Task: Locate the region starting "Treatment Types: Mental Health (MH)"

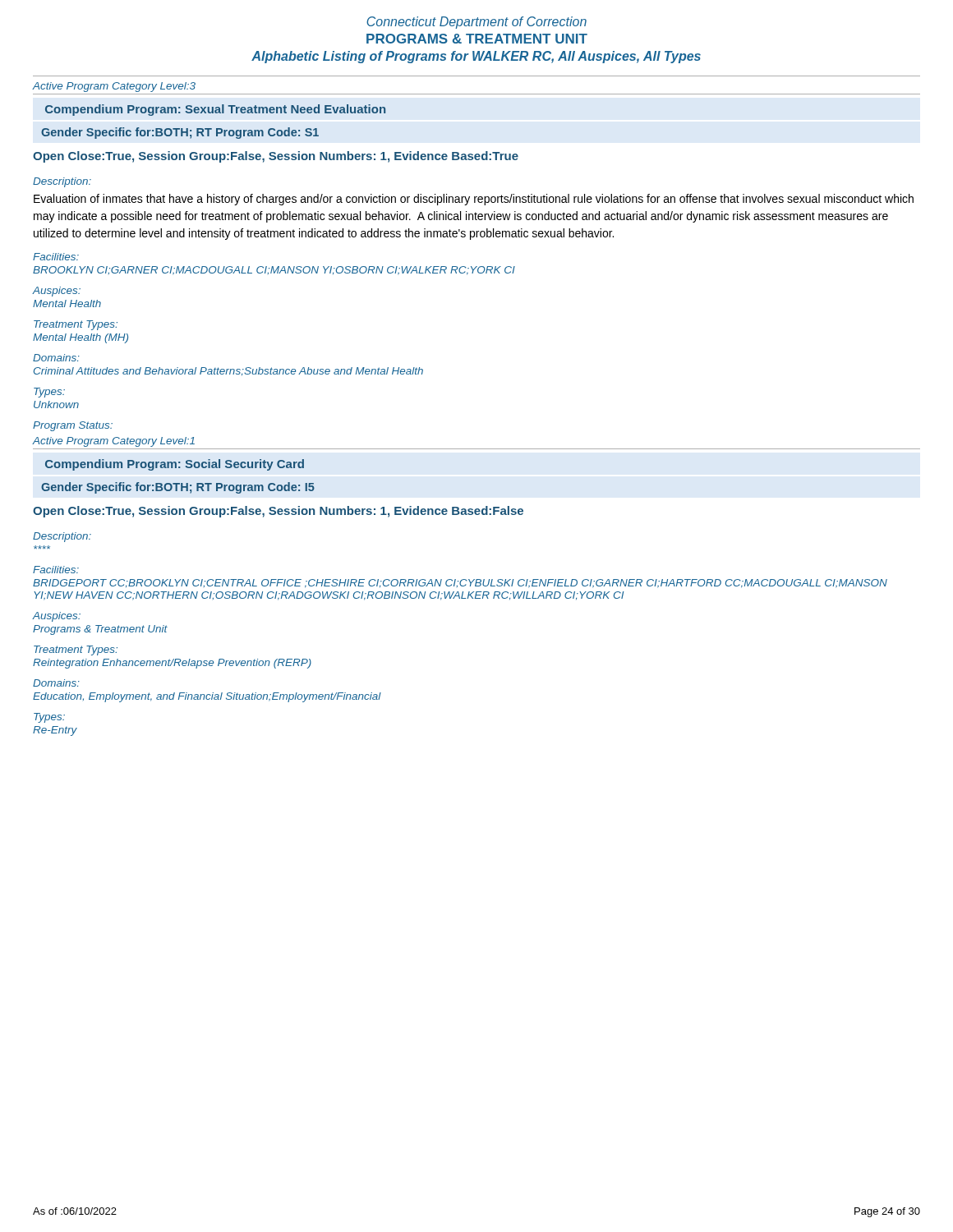Action: (x=76, y=325)
